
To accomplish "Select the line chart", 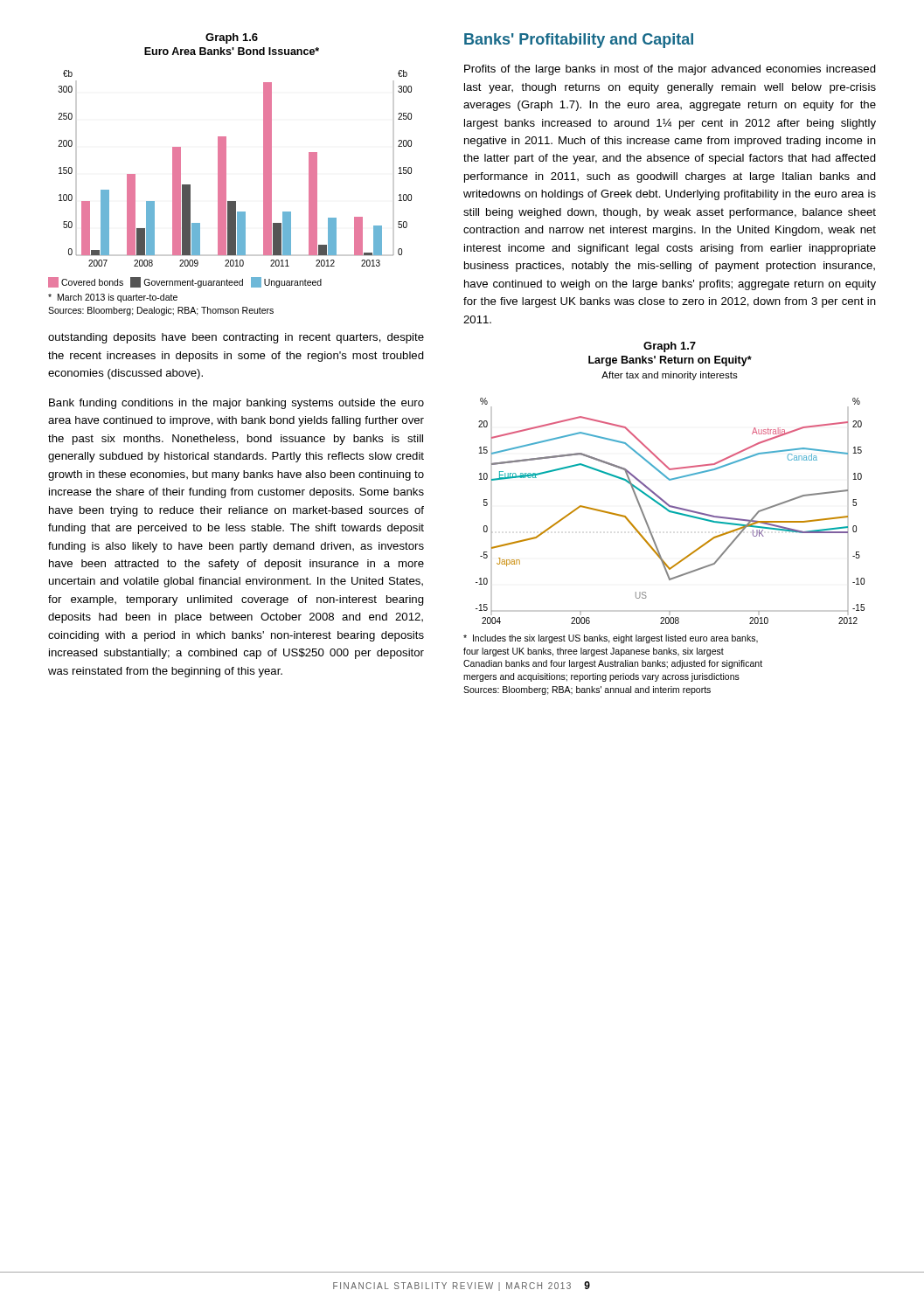I will [670, 484].
